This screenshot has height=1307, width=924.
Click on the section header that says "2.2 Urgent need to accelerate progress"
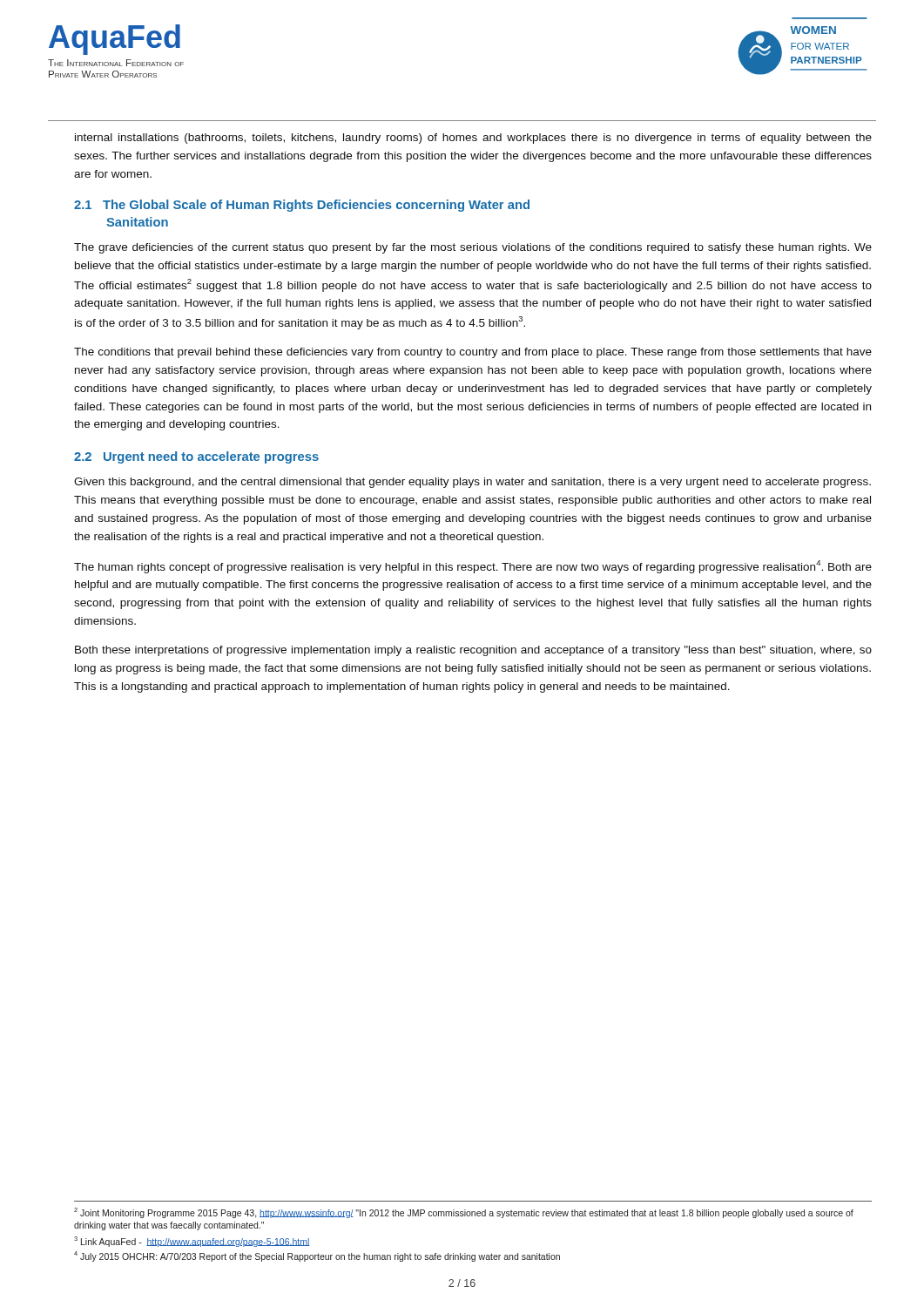(196, 457)
